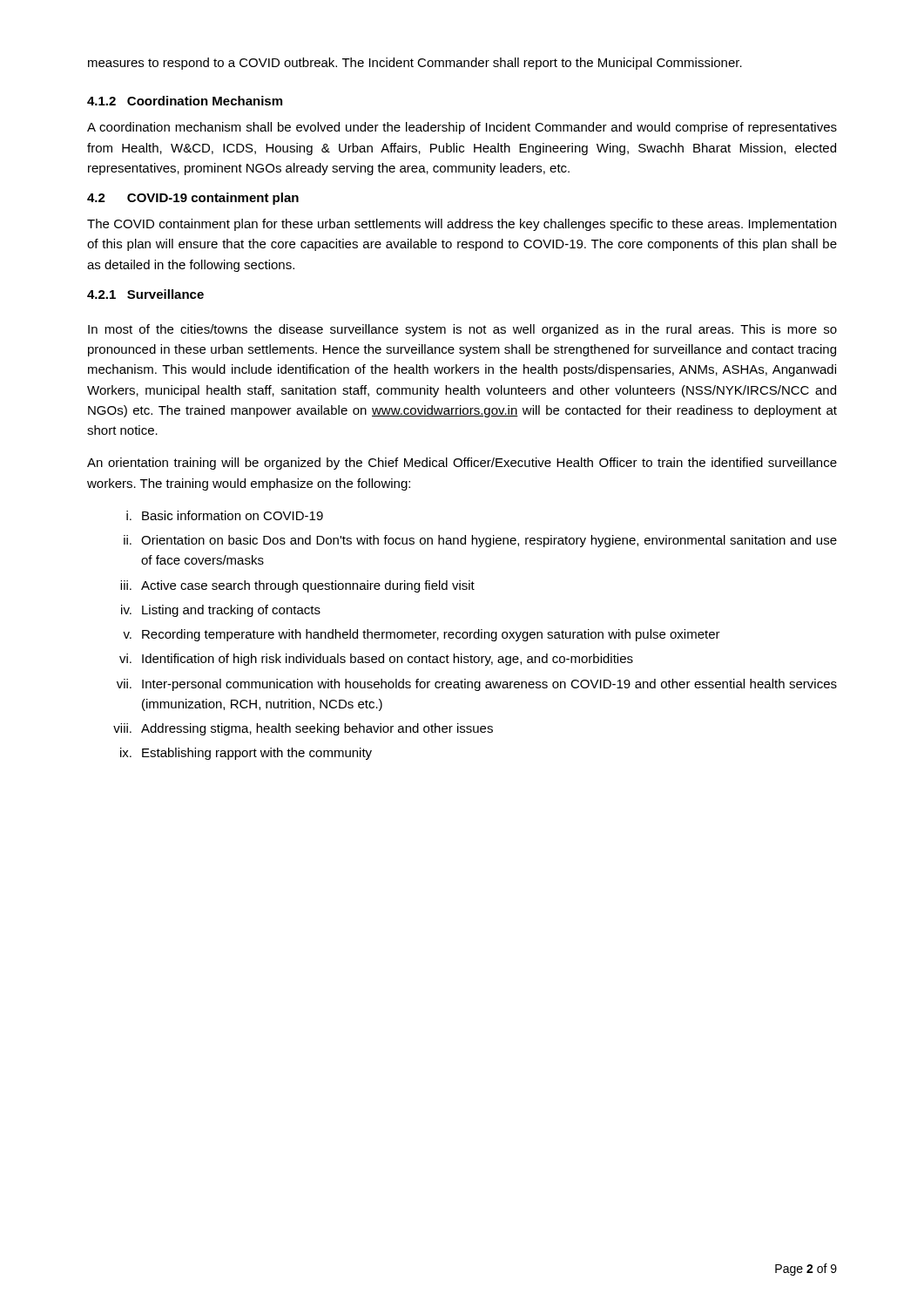Image resolution: width=924 pixels, height=1307 pixels.
Task: Find the block on this page that starts "vii. Inter-personal communication"
Action: [462, 693]
